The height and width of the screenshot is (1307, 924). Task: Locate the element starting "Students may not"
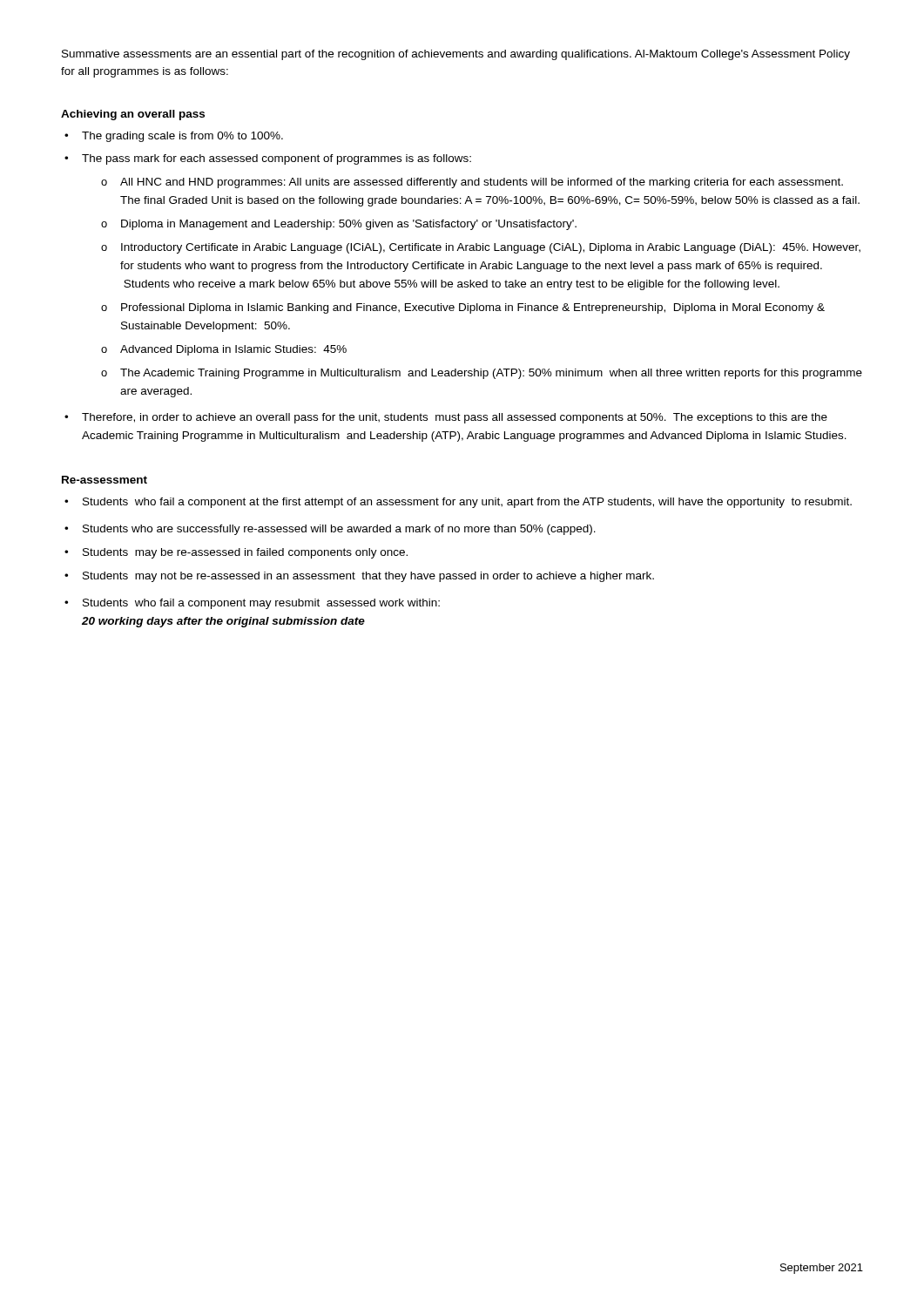[x=368, y=576]
